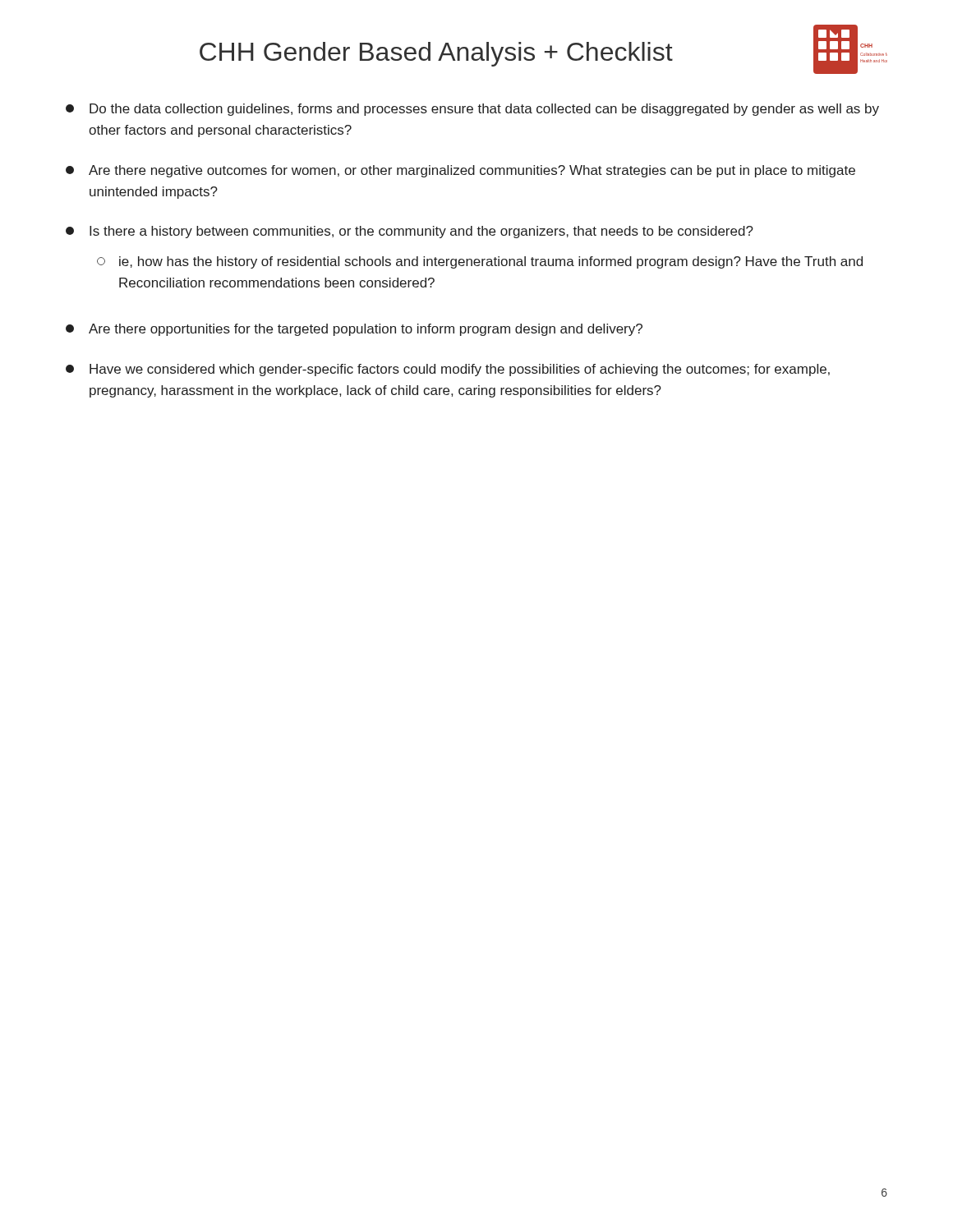Locate the block of text that opens with "Are there opportunities for the targeted population"
Screen dimensions: 1232x953
(354, 330)
